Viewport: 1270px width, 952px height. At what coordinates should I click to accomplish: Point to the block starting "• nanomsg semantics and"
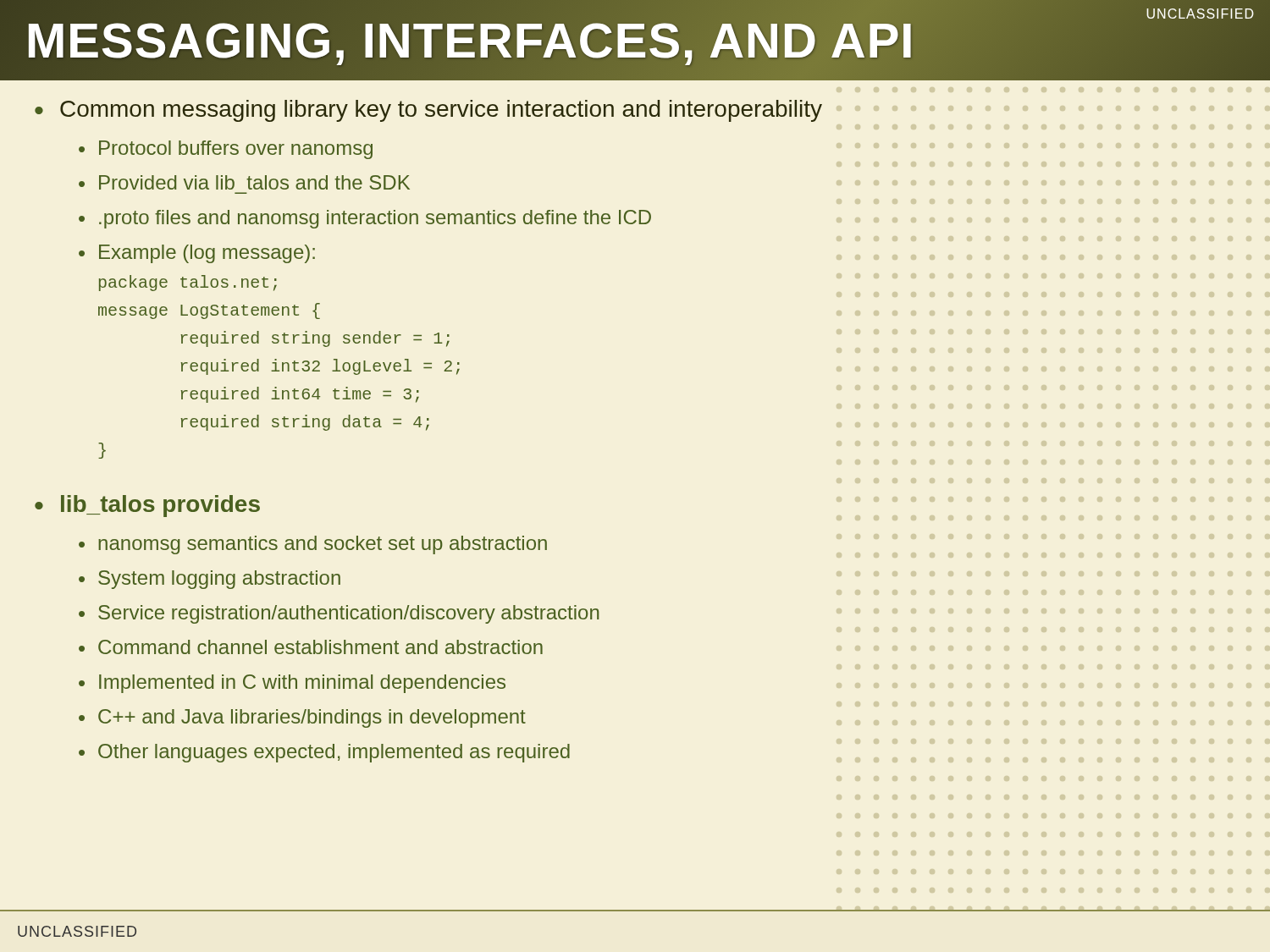[313, 544]
